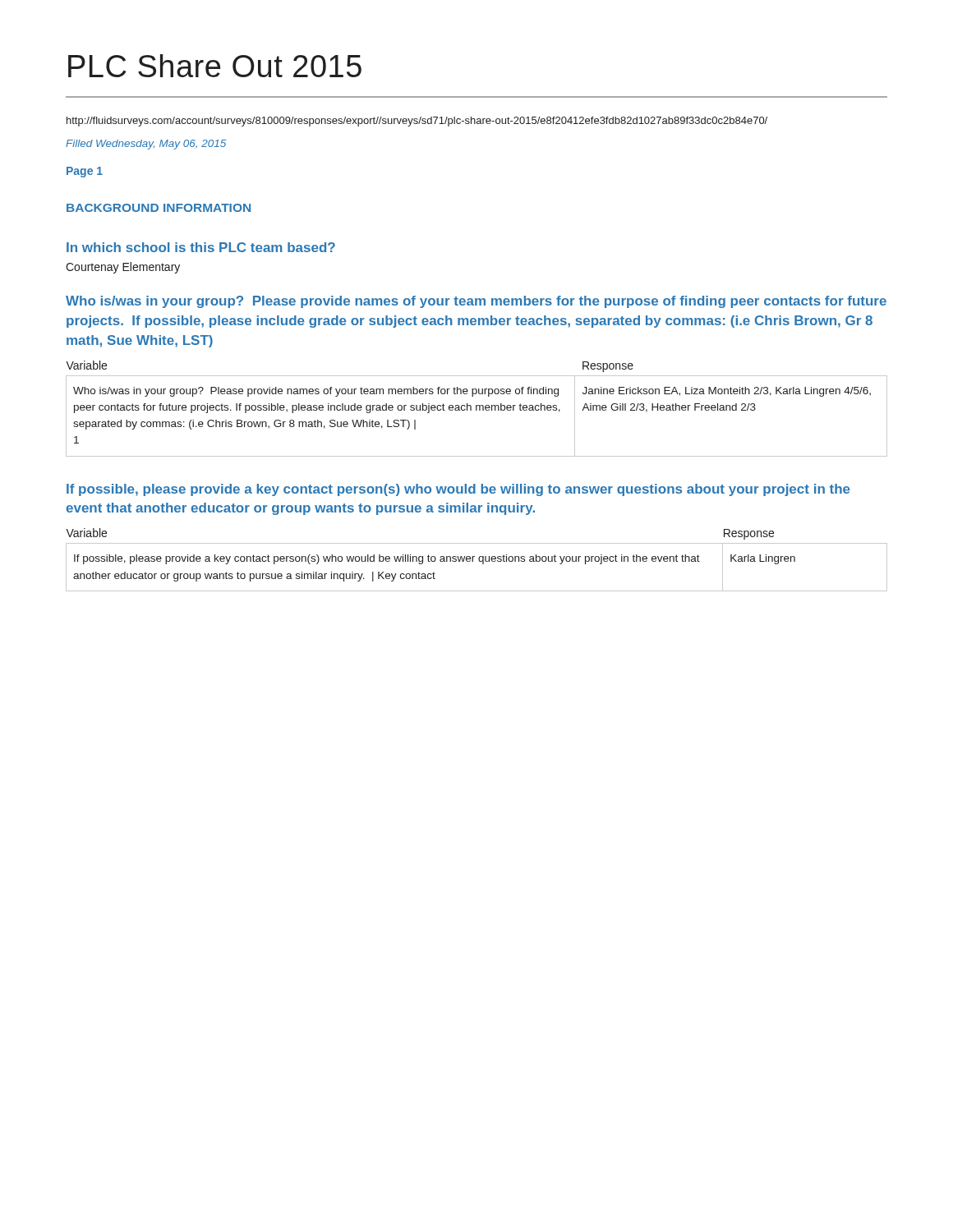Click where it says "Filled Wednesday, May 06, 2015"
This screenshot has height=1232, width=953.
[x=146, y=143]
